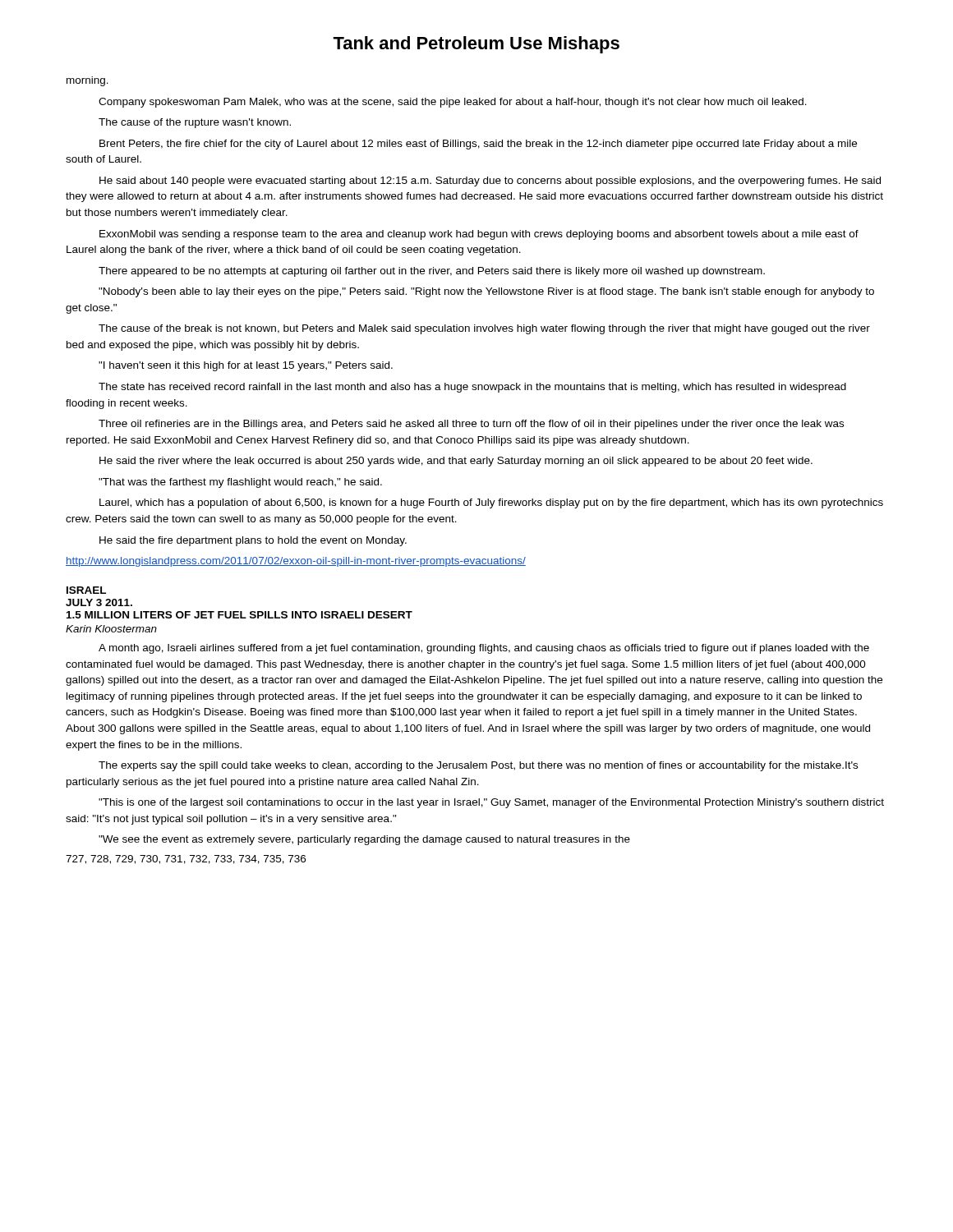This screenshot has height=1232, width=953.
Task: Point to the block beginning ""We see the event as extremely"
Action: click(364, 839)
